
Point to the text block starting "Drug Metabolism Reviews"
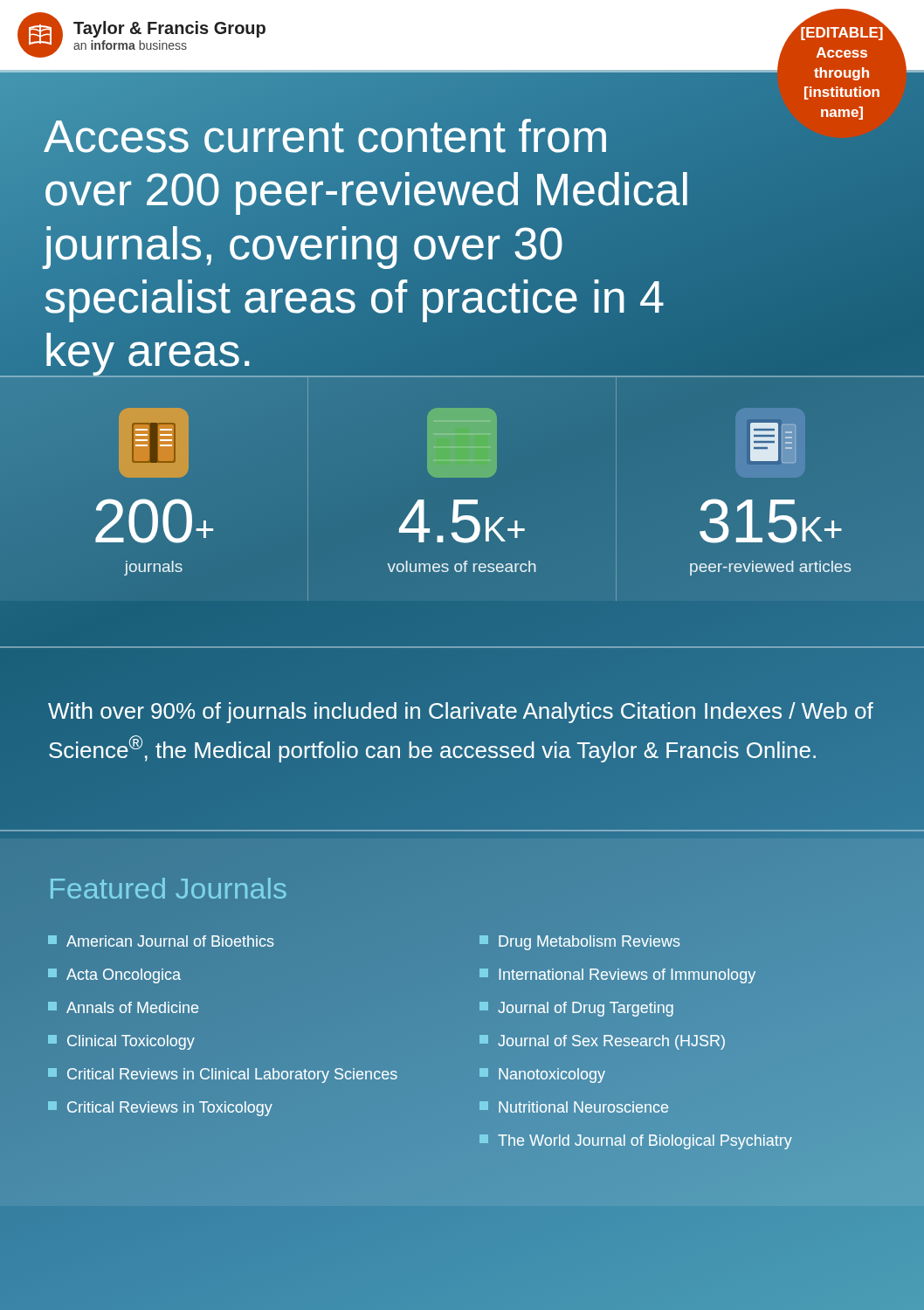point(580,942)
